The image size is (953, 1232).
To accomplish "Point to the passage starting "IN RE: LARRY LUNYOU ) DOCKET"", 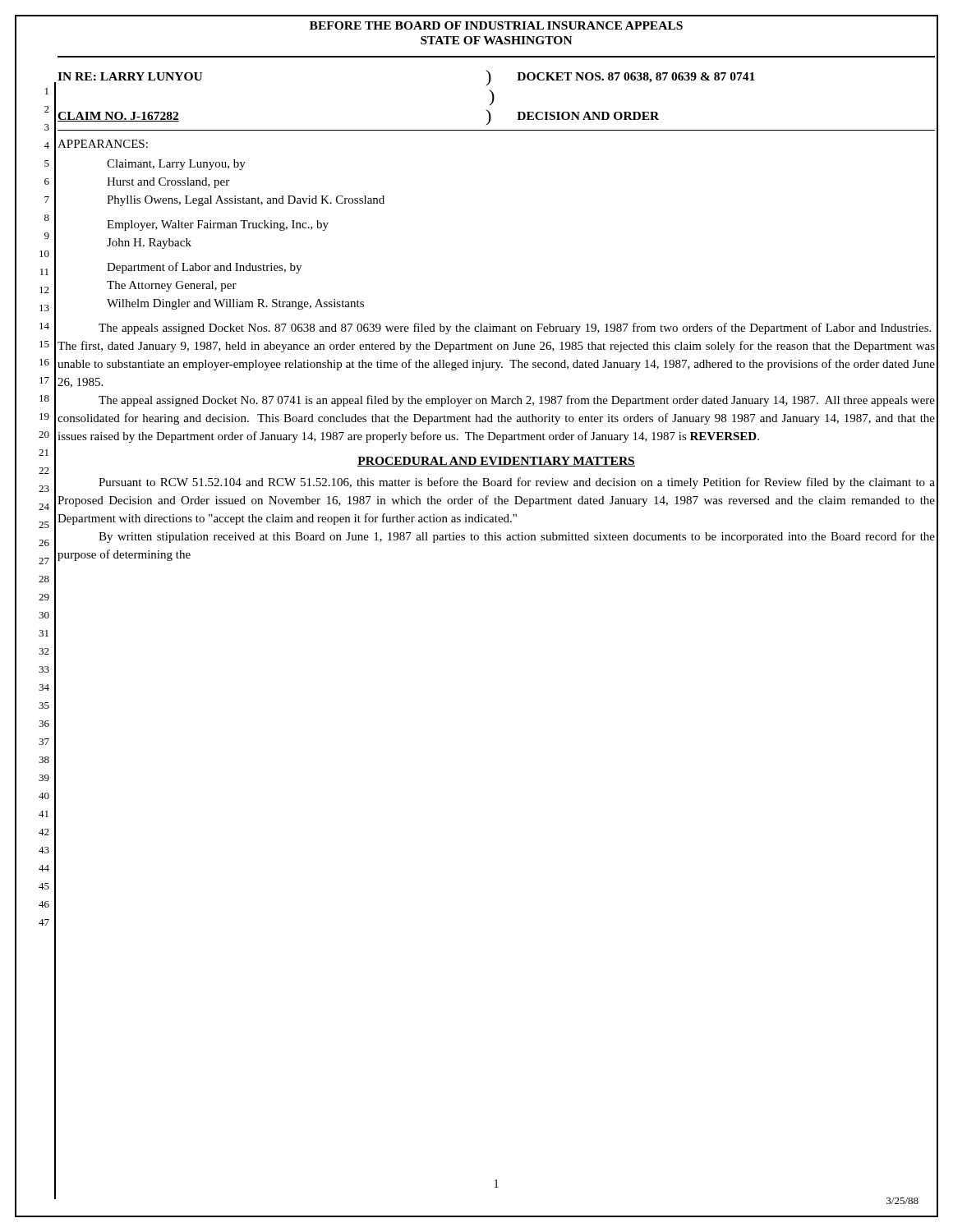I will [496, 97].
